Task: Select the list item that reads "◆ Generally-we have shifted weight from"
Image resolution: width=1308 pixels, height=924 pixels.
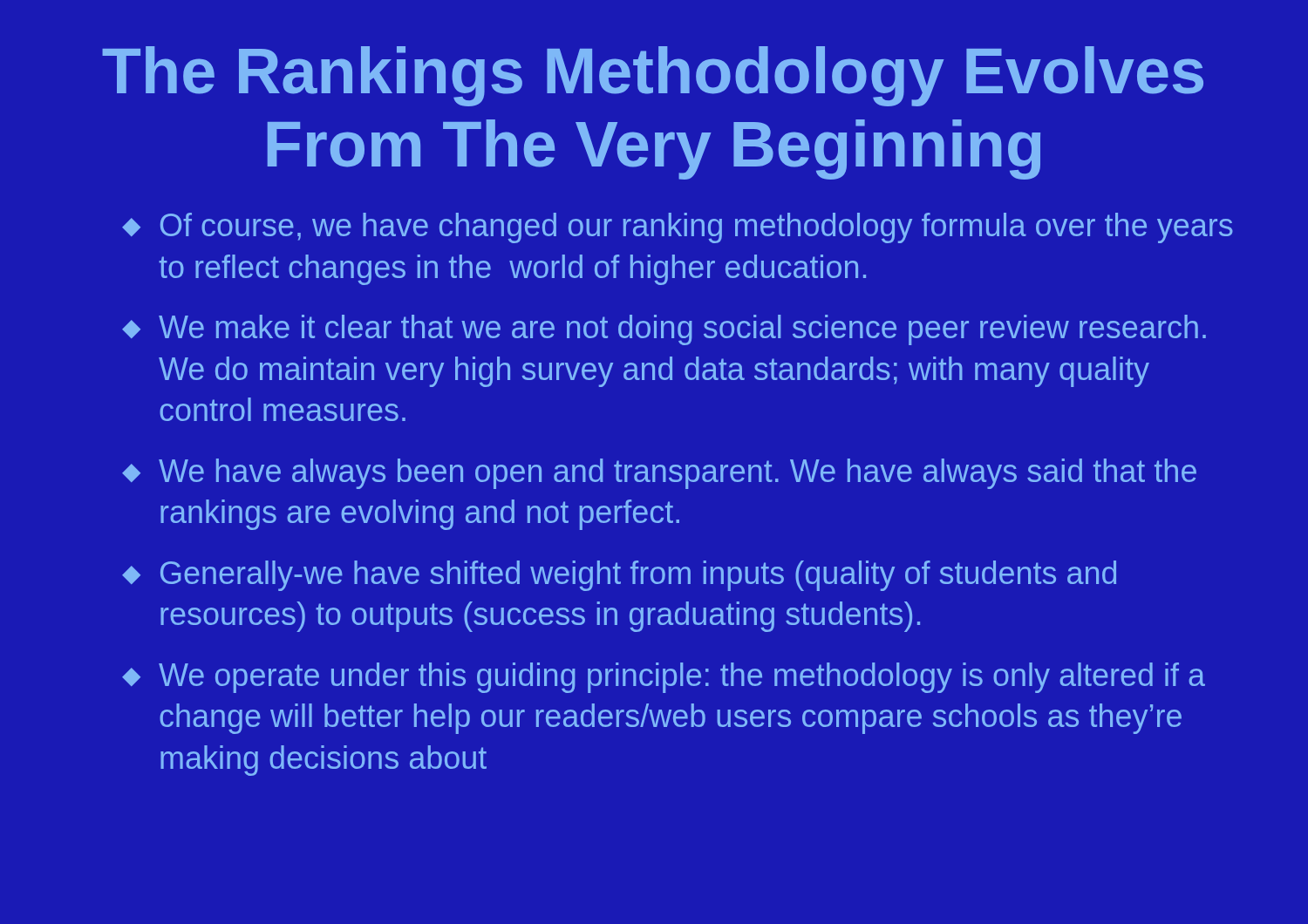Action: tap(680, 594)
